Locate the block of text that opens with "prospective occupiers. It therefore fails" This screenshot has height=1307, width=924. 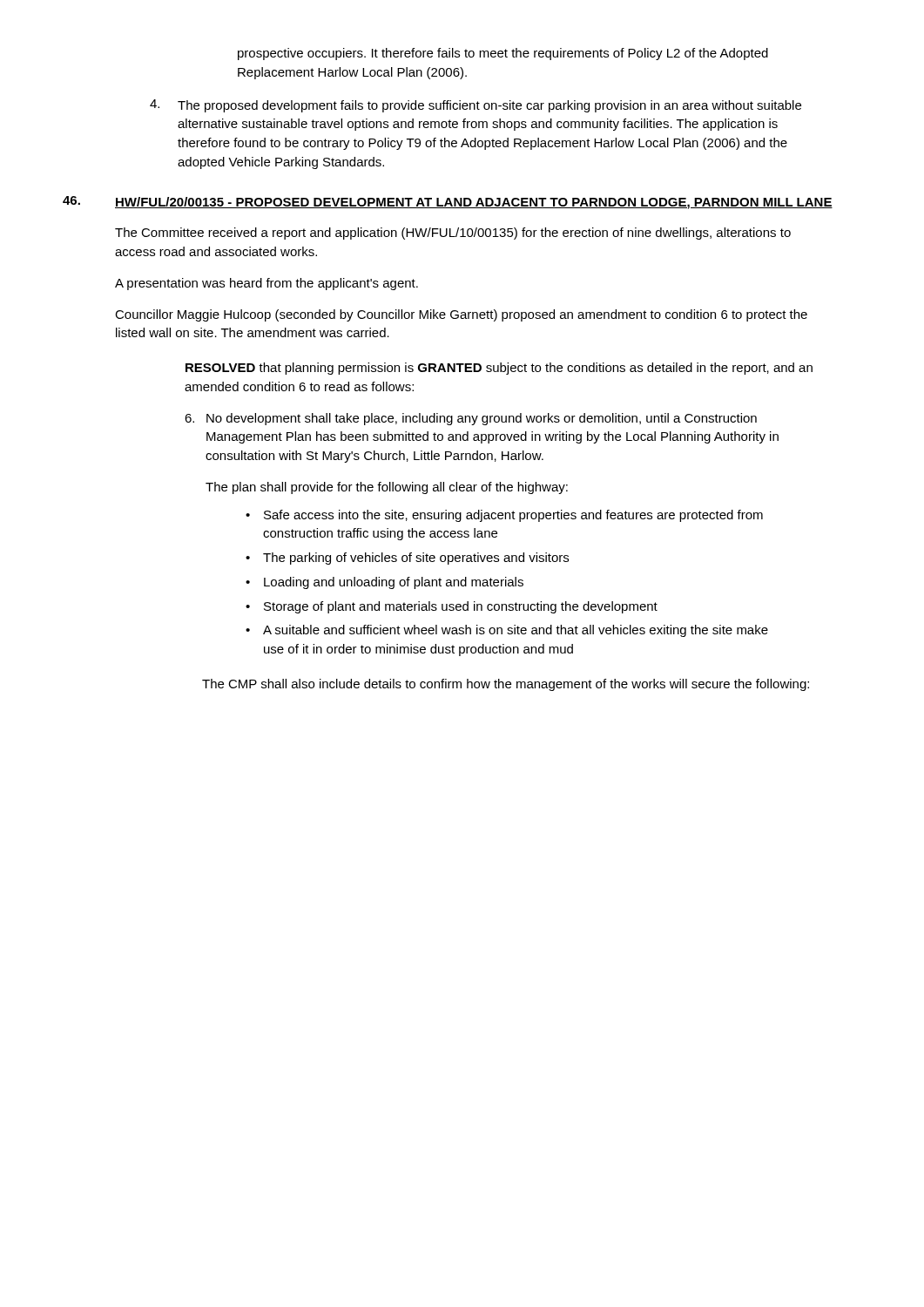click(x=503, y=62)
